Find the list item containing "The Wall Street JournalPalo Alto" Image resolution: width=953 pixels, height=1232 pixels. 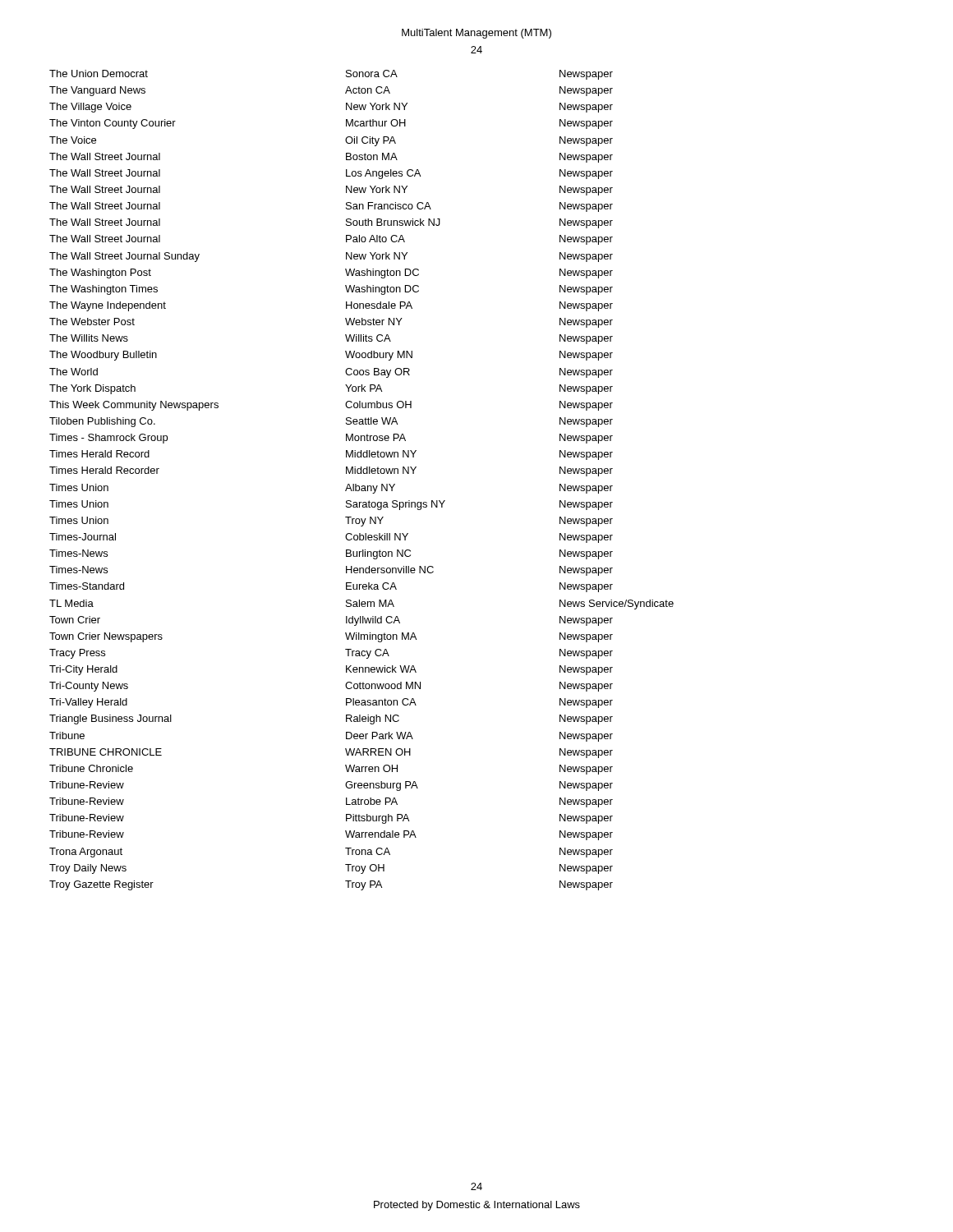point(105,239)
